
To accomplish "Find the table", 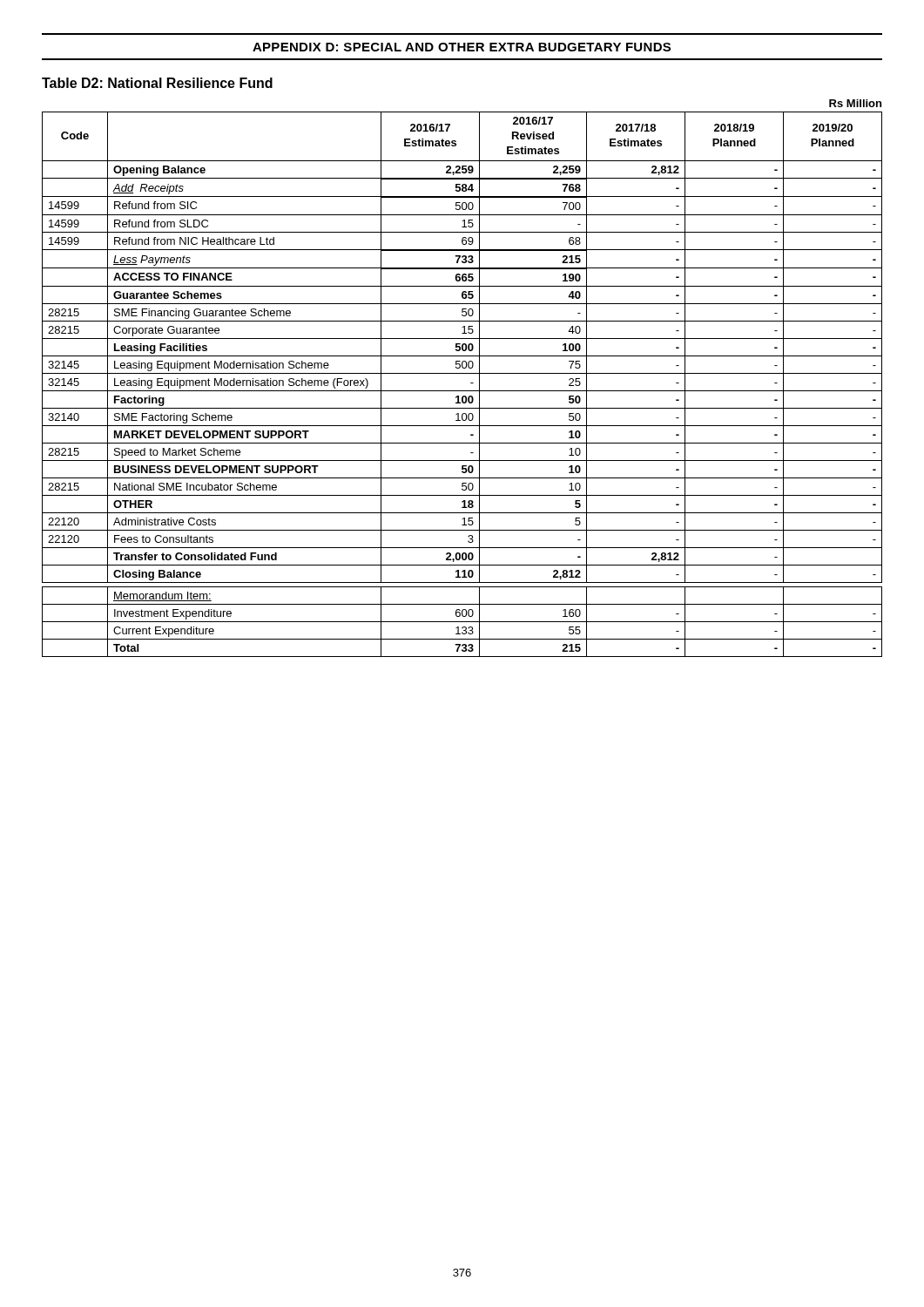I will coord(462,384).
